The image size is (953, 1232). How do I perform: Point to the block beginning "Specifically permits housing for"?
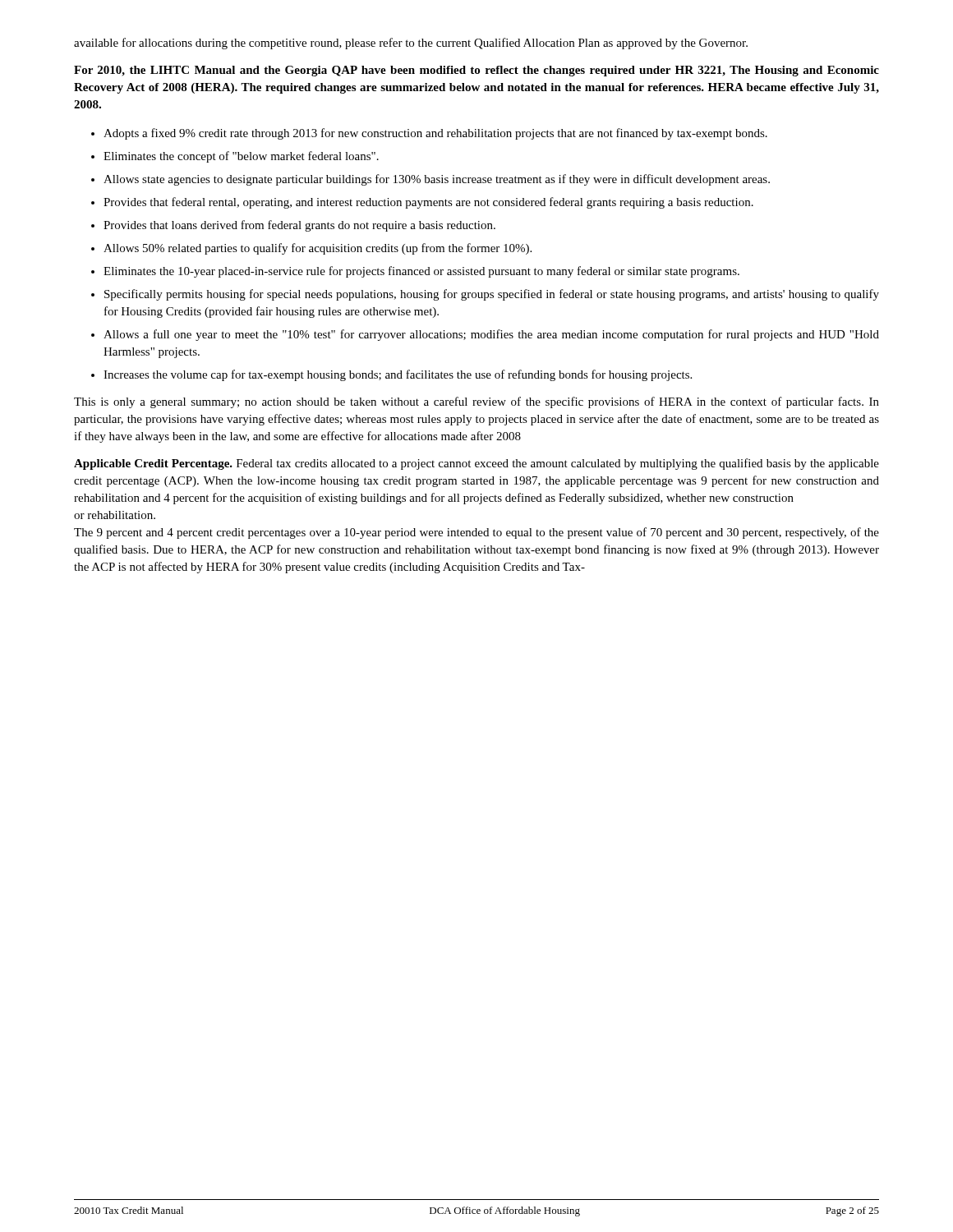(x=491, y=303)
